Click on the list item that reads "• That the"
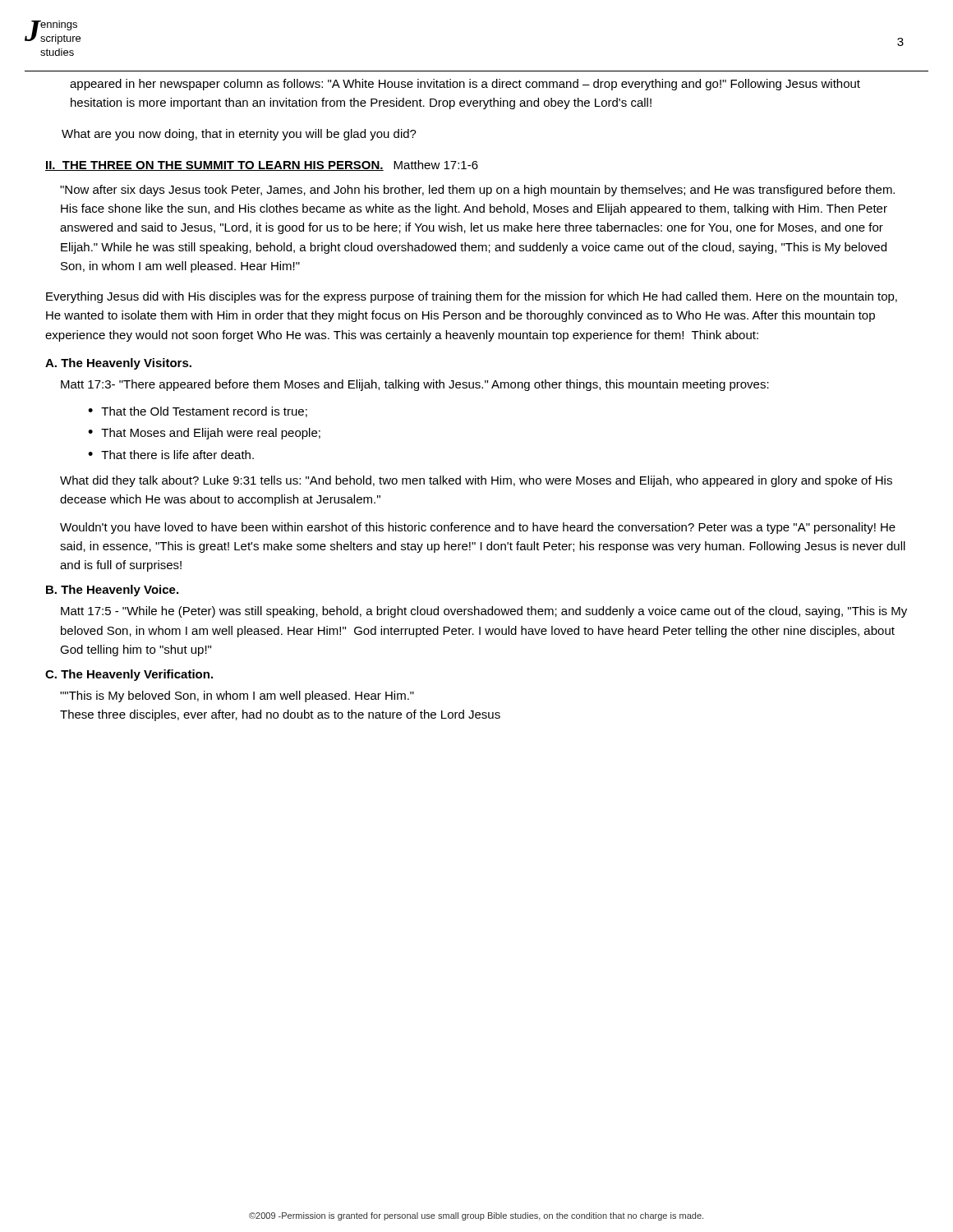The height and width of the screenshot is (1232, 953). point(198,411)
